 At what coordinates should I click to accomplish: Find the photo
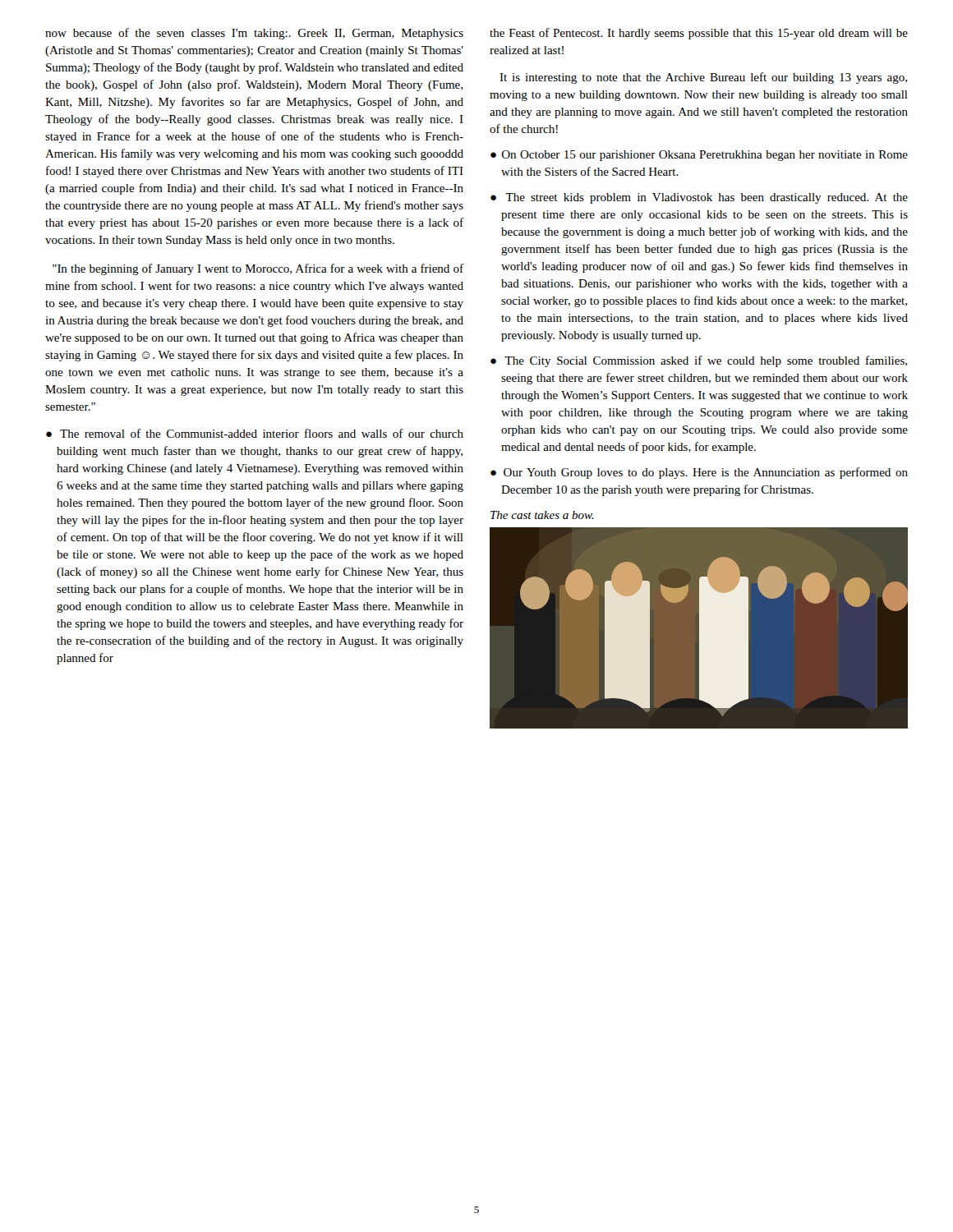click(699, 628)
